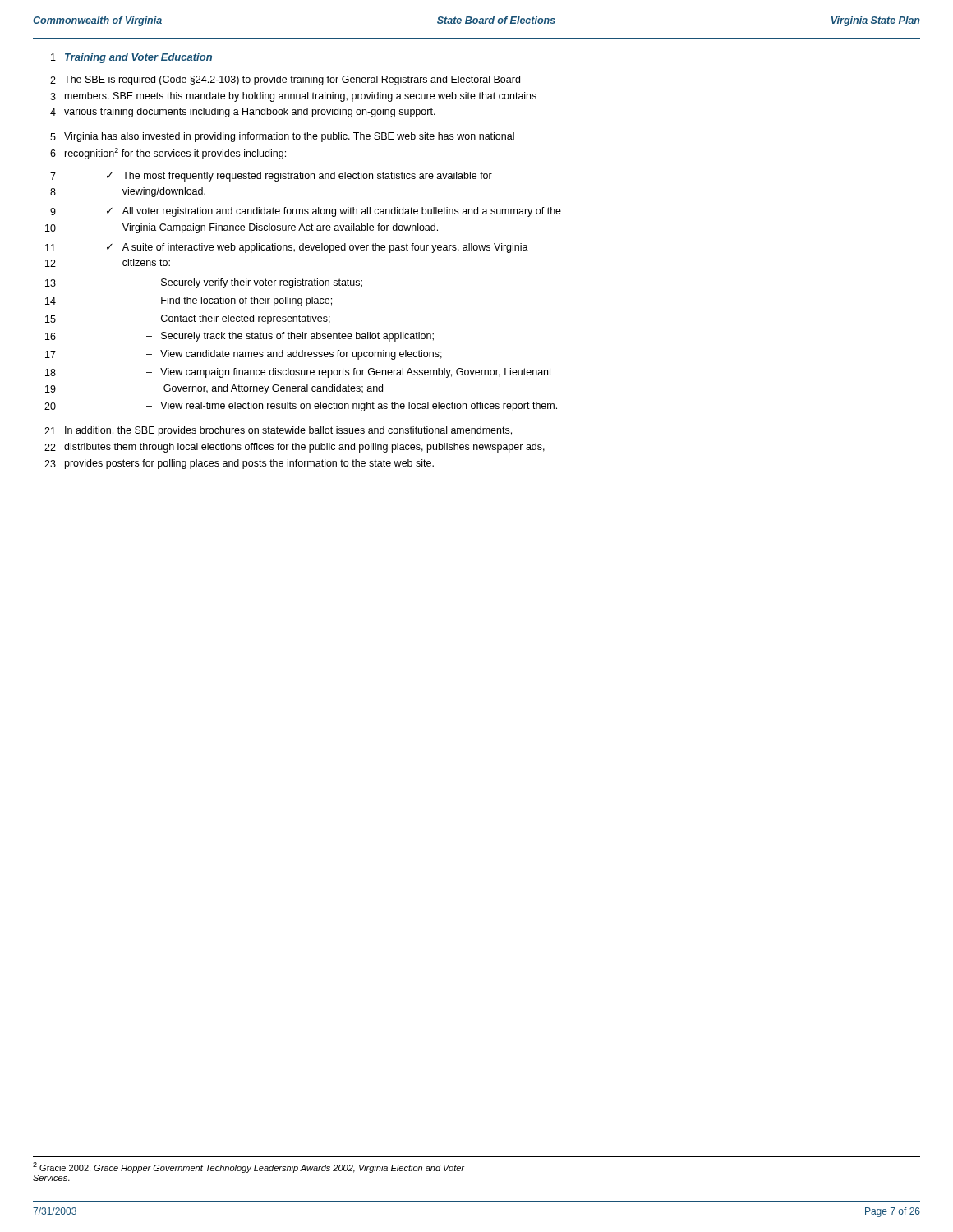Find the text starting "17 – View candidate names and"
This screenshot has width=953, height=1232.
coord(244,355)
